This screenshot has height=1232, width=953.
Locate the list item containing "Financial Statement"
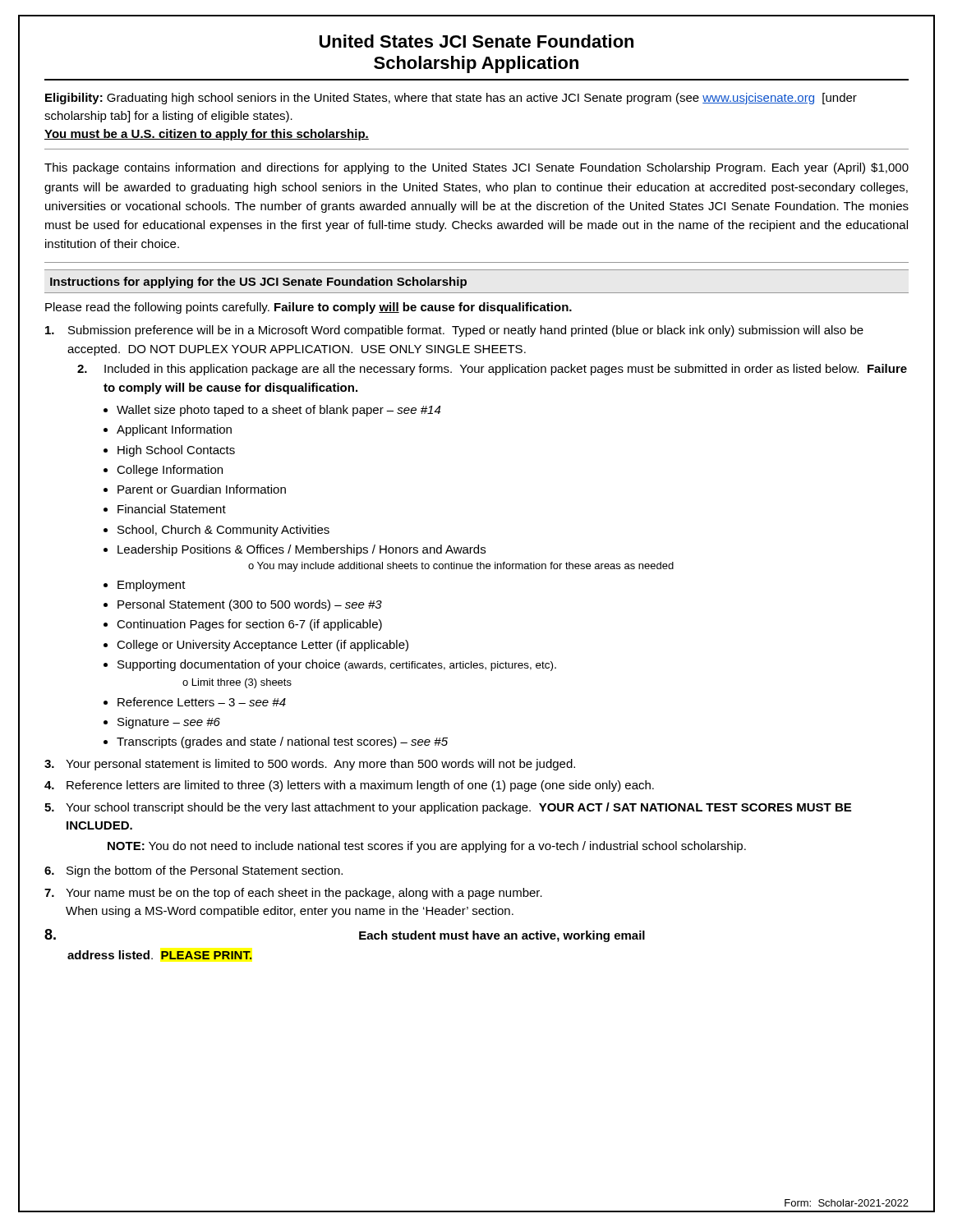pyautogui.click(x=171, y=509)
